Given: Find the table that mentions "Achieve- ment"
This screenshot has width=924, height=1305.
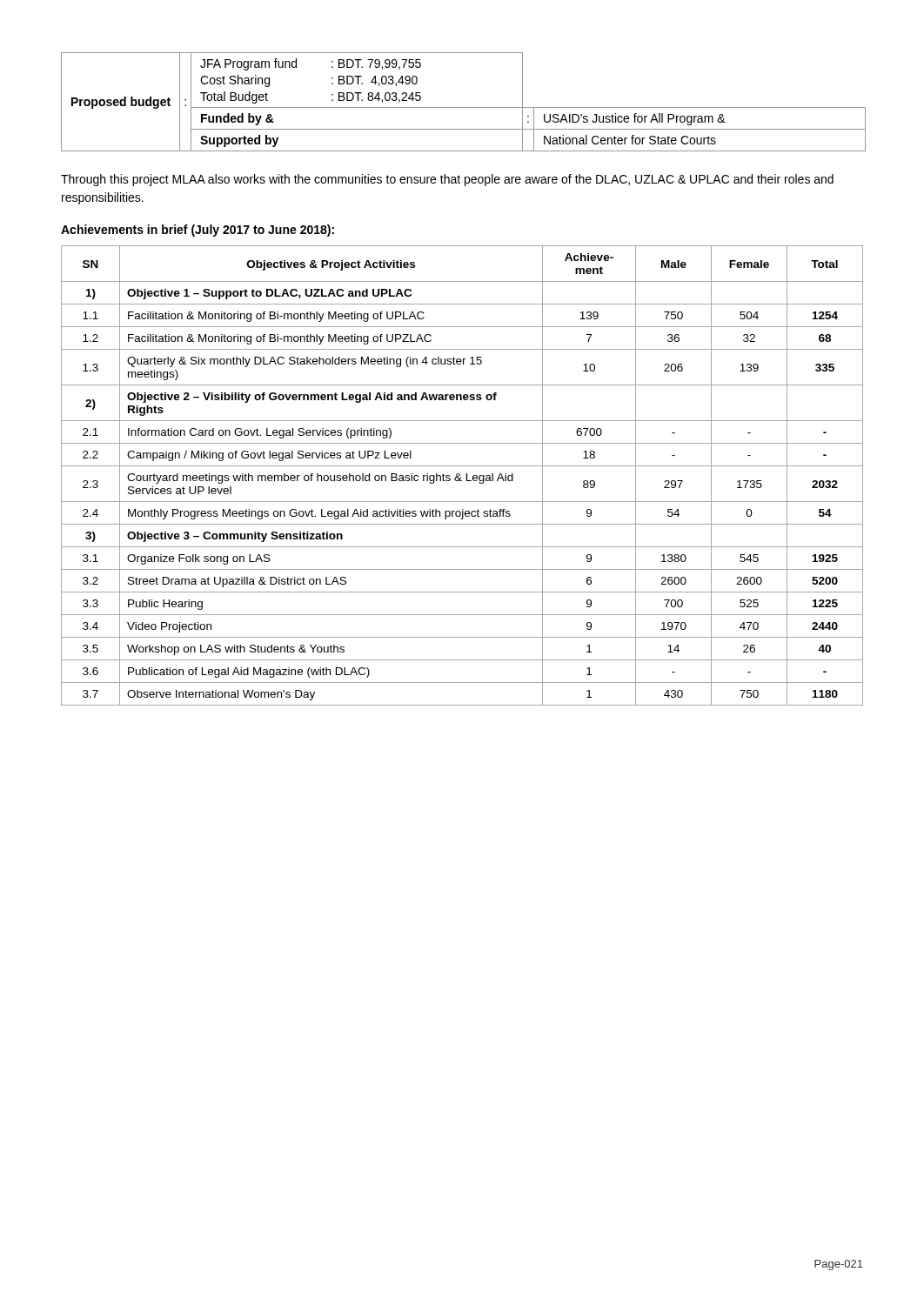Looking at the screenshot, I should pos(462,475).
